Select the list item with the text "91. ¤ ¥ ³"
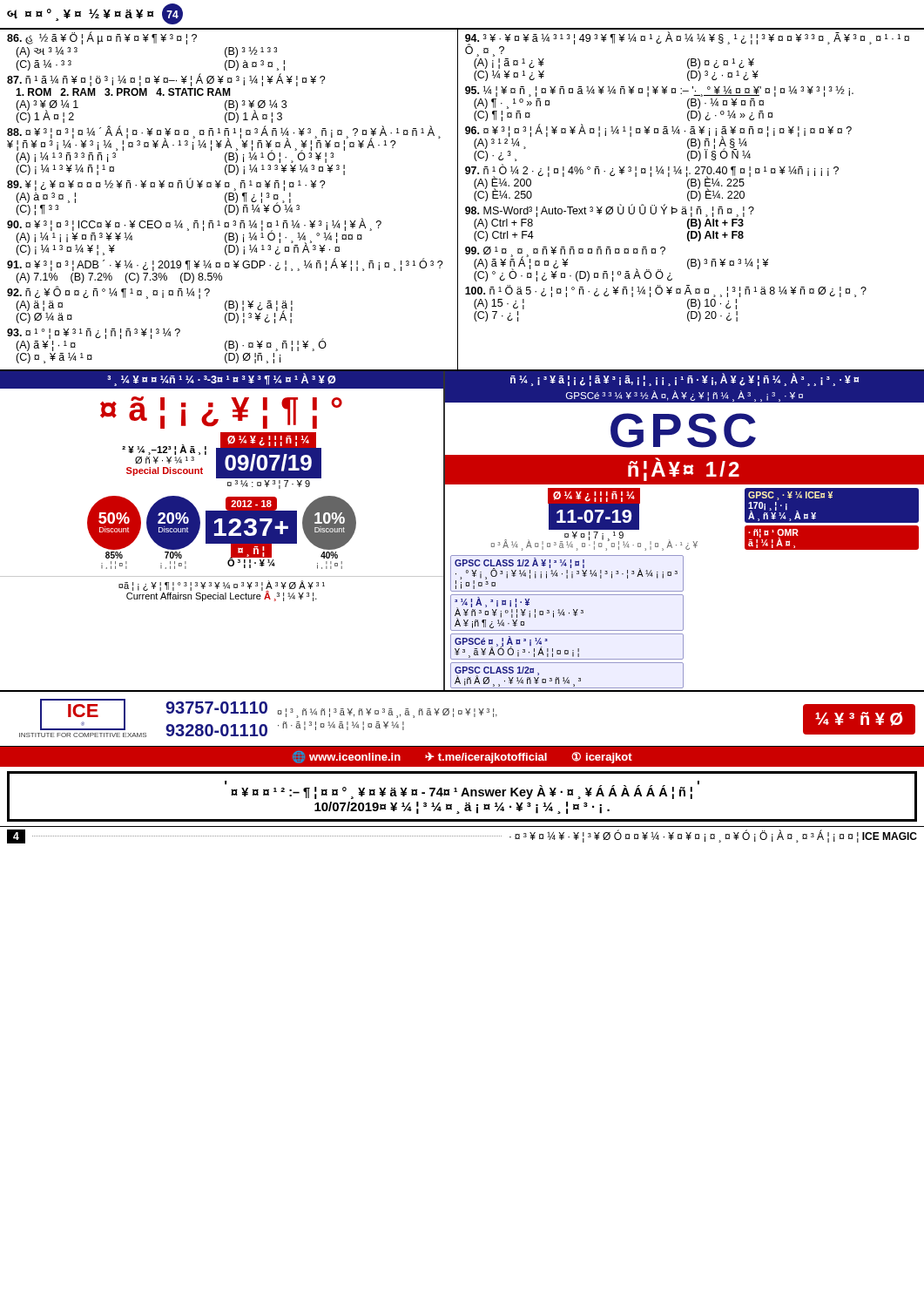Screen dimensions: 1307x924 point(228,271)
